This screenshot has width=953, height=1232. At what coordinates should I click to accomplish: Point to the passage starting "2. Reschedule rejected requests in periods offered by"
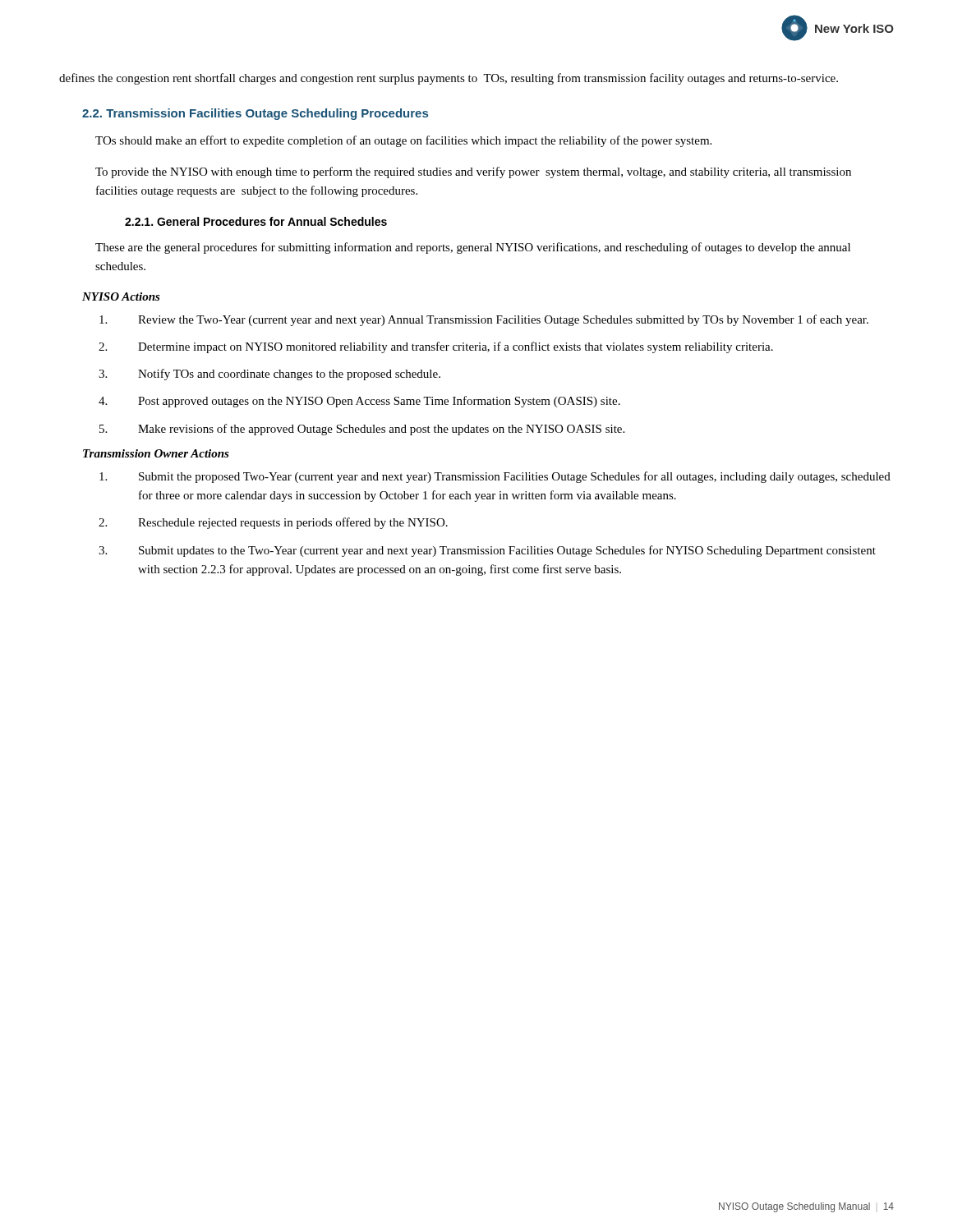tap(273, 523)
